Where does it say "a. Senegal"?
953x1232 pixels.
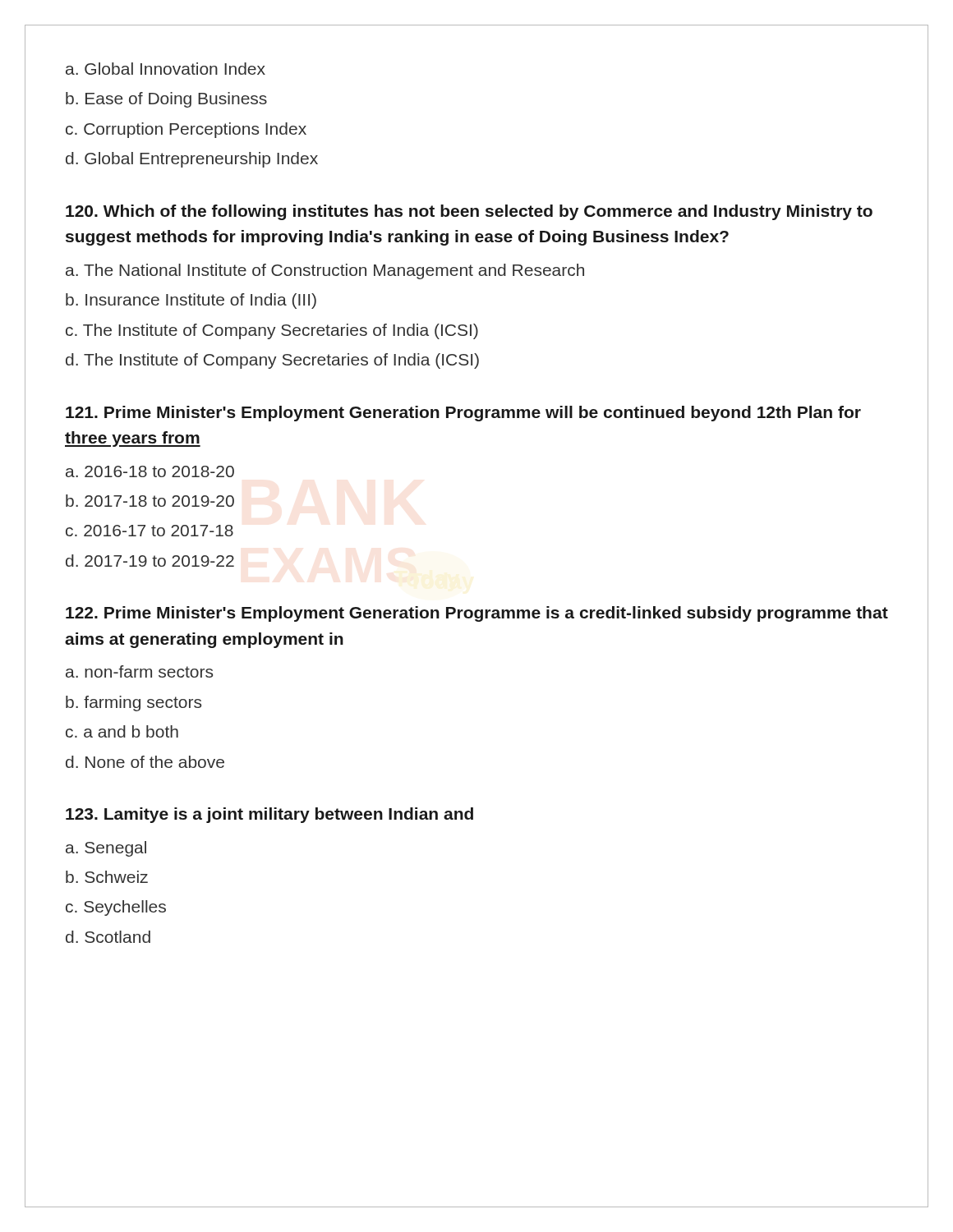tap(106, 847)
